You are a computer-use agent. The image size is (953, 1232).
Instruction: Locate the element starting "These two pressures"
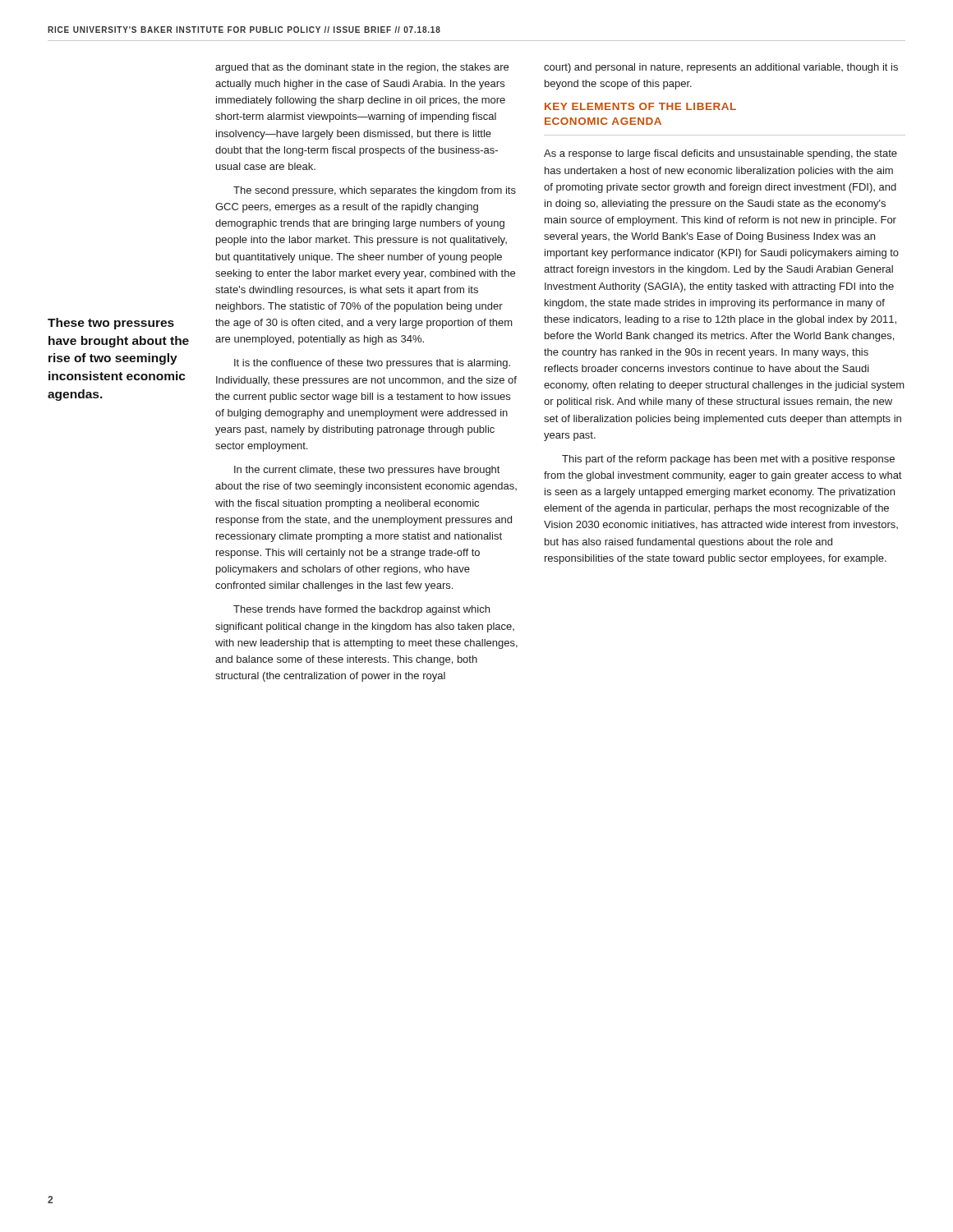(x=118, y=358)
